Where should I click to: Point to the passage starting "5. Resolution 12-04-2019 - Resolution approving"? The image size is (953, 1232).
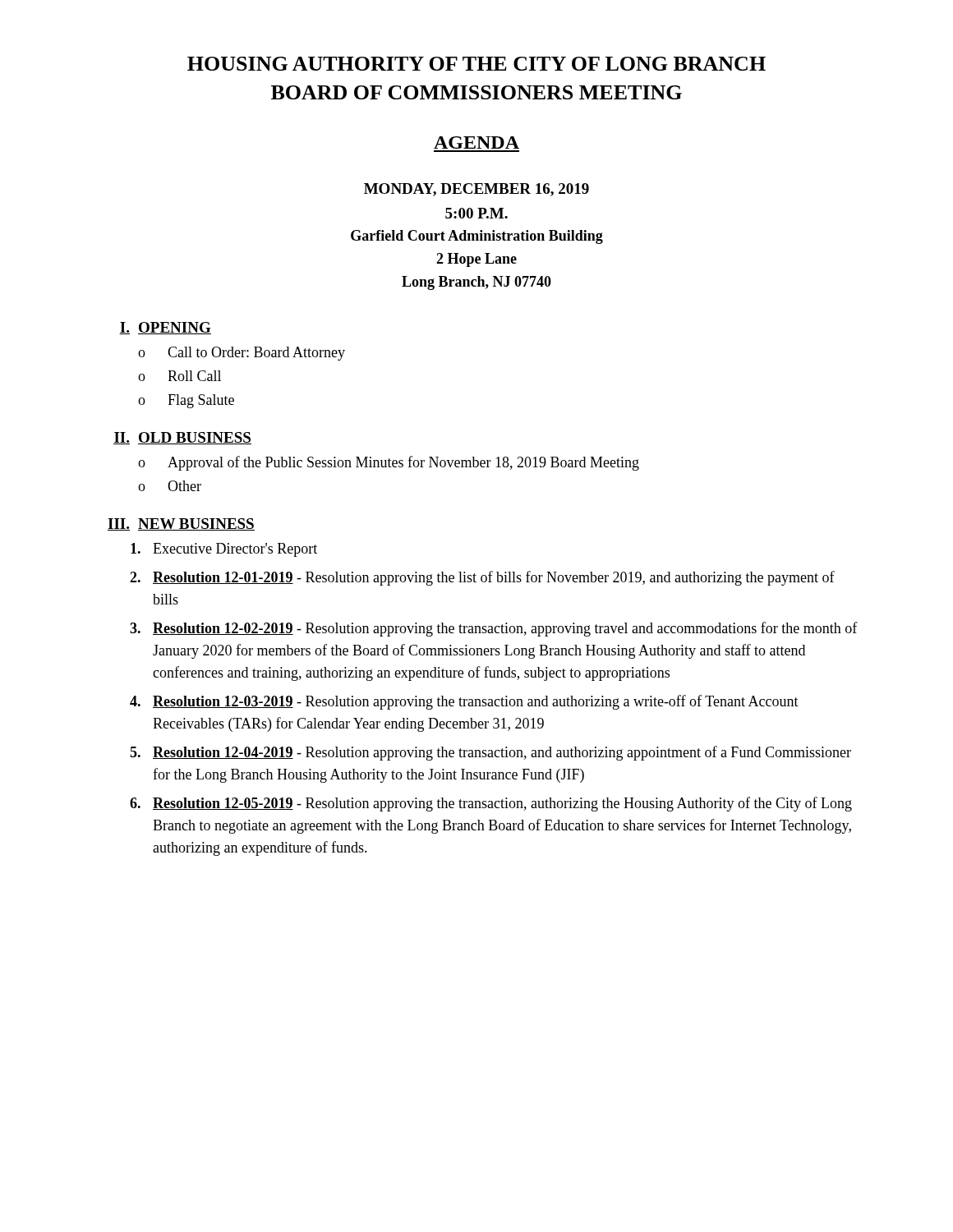(496, 764)
